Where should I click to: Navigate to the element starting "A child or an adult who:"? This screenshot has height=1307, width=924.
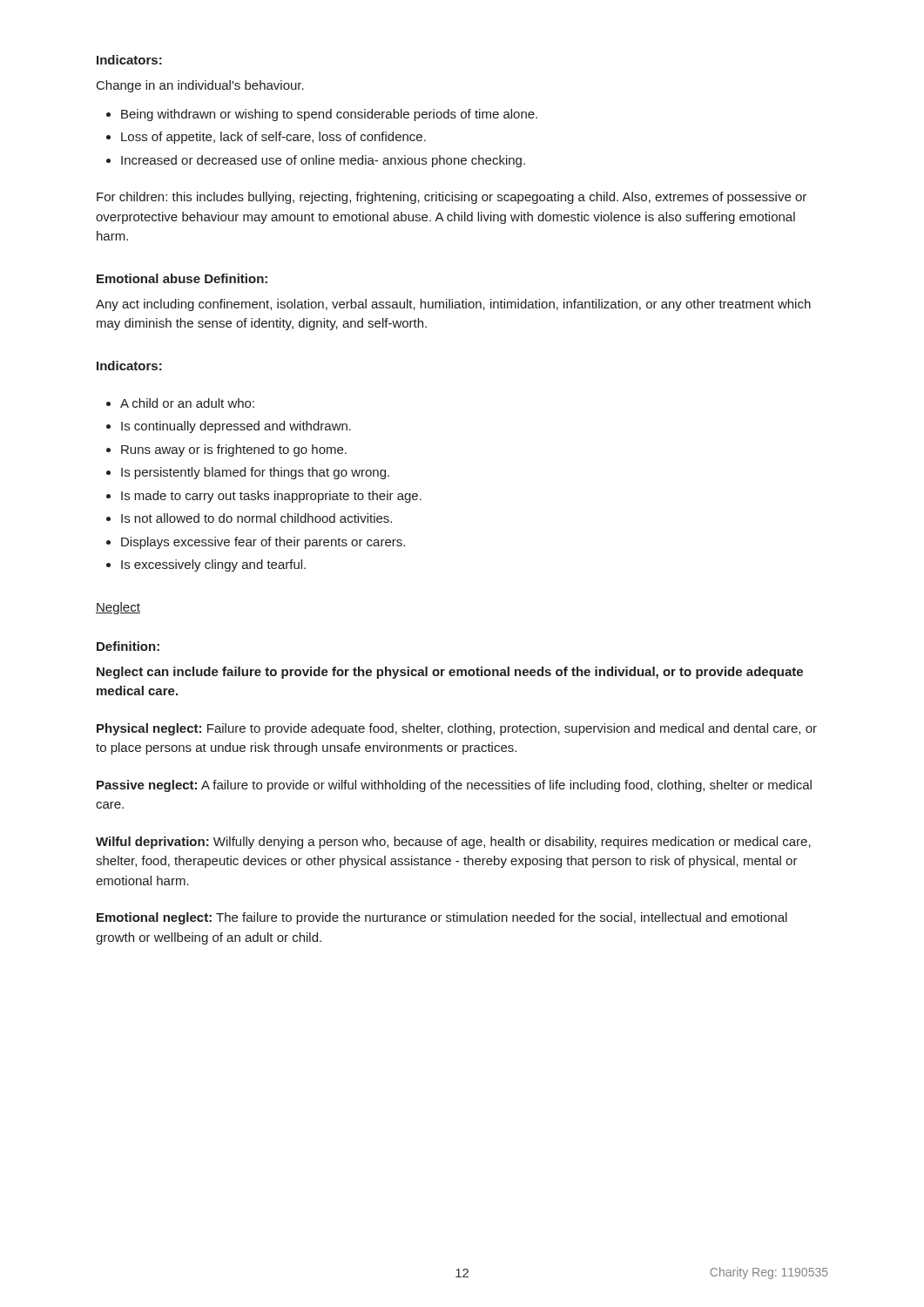pos(188,403)
